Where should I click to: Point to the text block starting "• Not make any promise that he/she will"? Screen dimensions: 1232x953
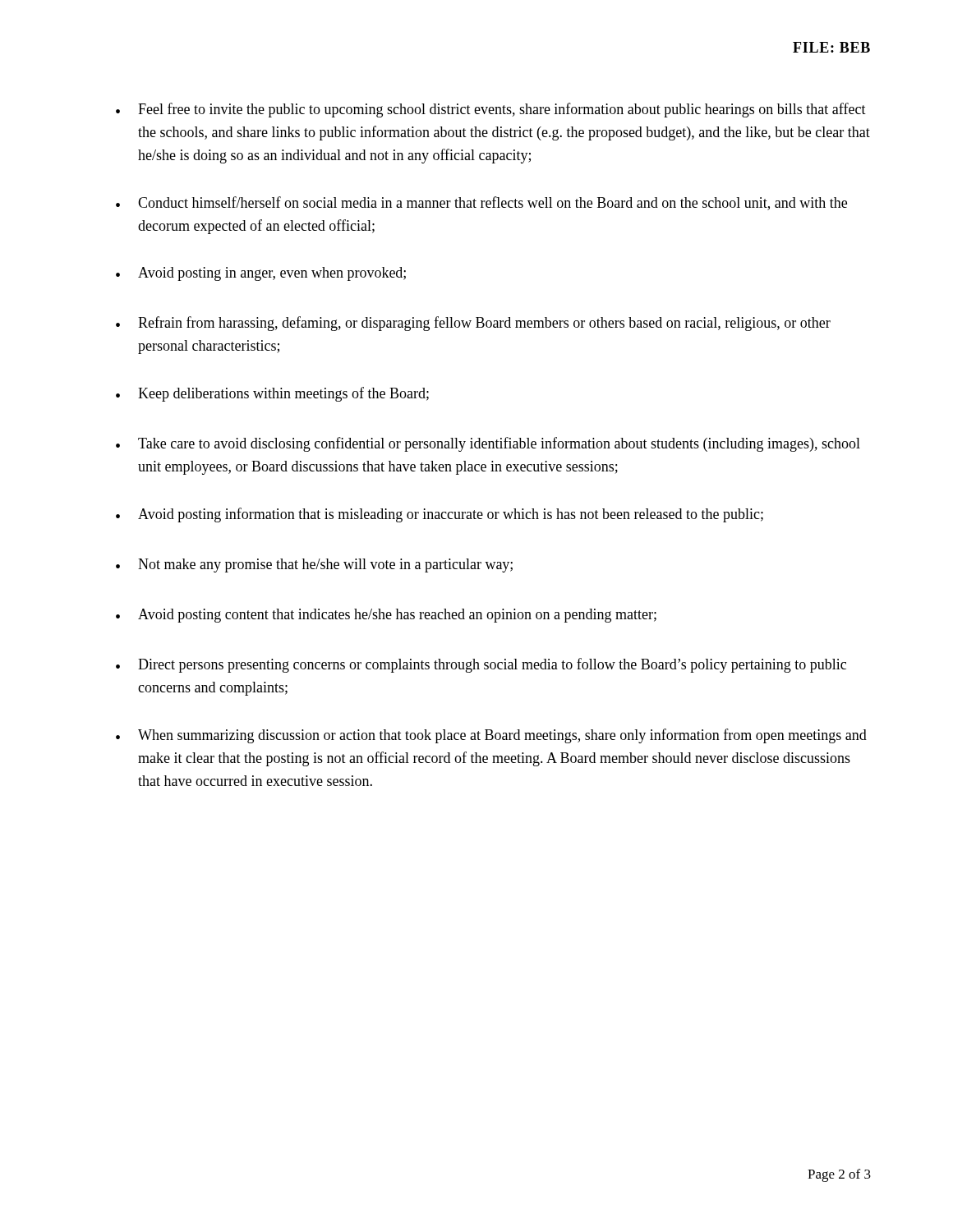click(x=493, y=566)
